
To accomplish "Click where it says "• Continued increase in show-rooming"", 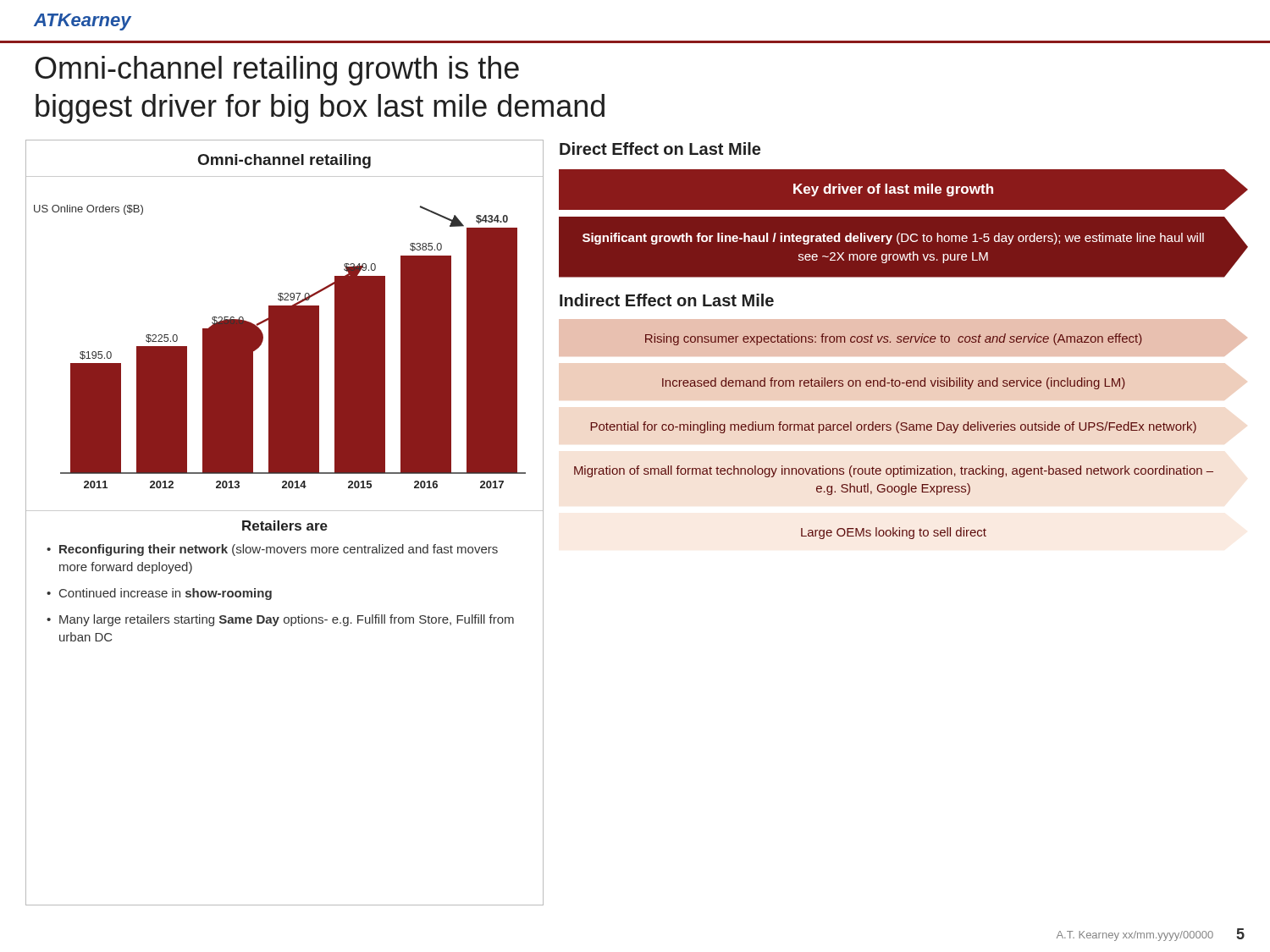I will (x=159, y=593).
